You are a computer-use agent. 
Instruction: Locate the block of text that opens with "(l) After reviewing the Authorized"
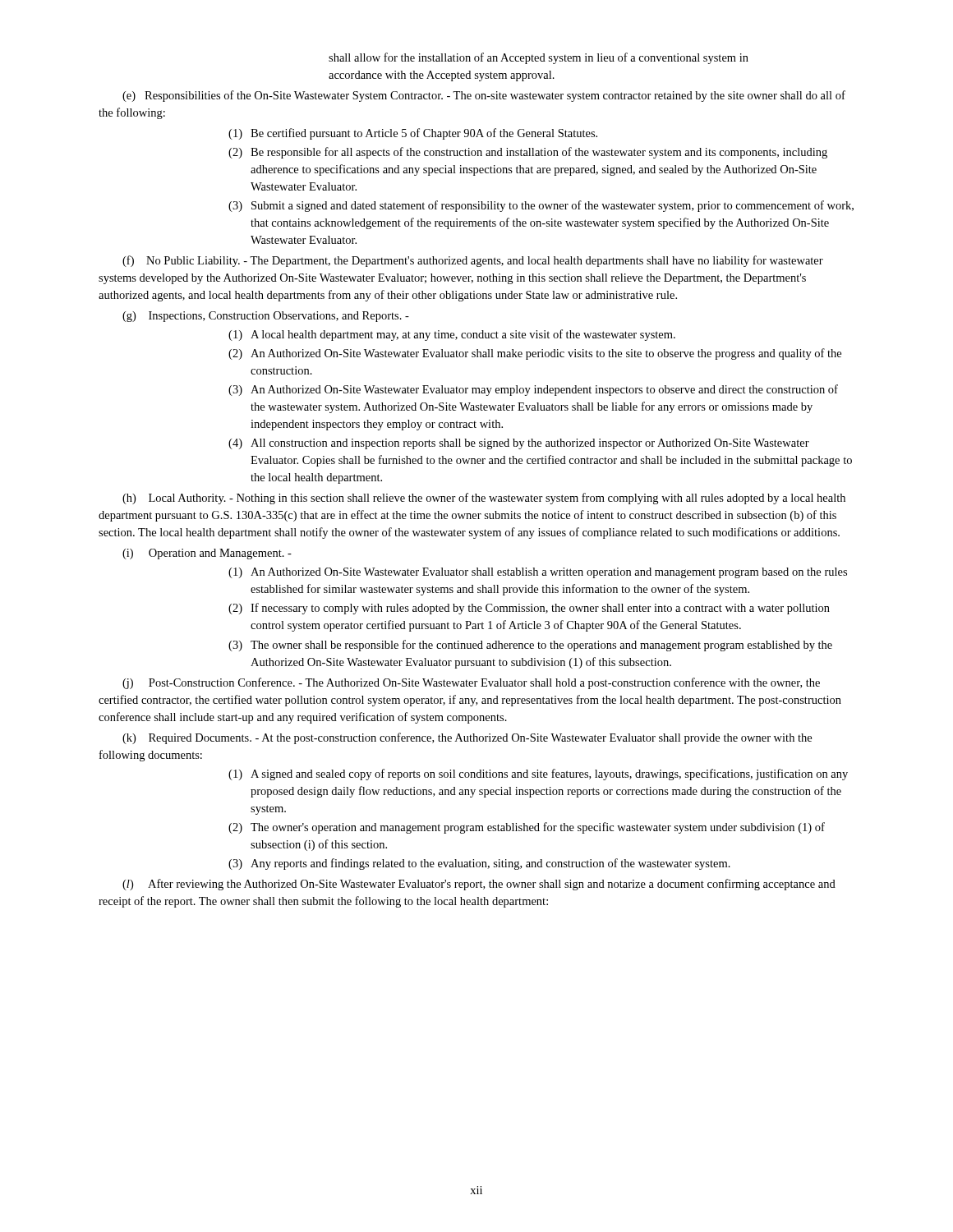point(467,892)
